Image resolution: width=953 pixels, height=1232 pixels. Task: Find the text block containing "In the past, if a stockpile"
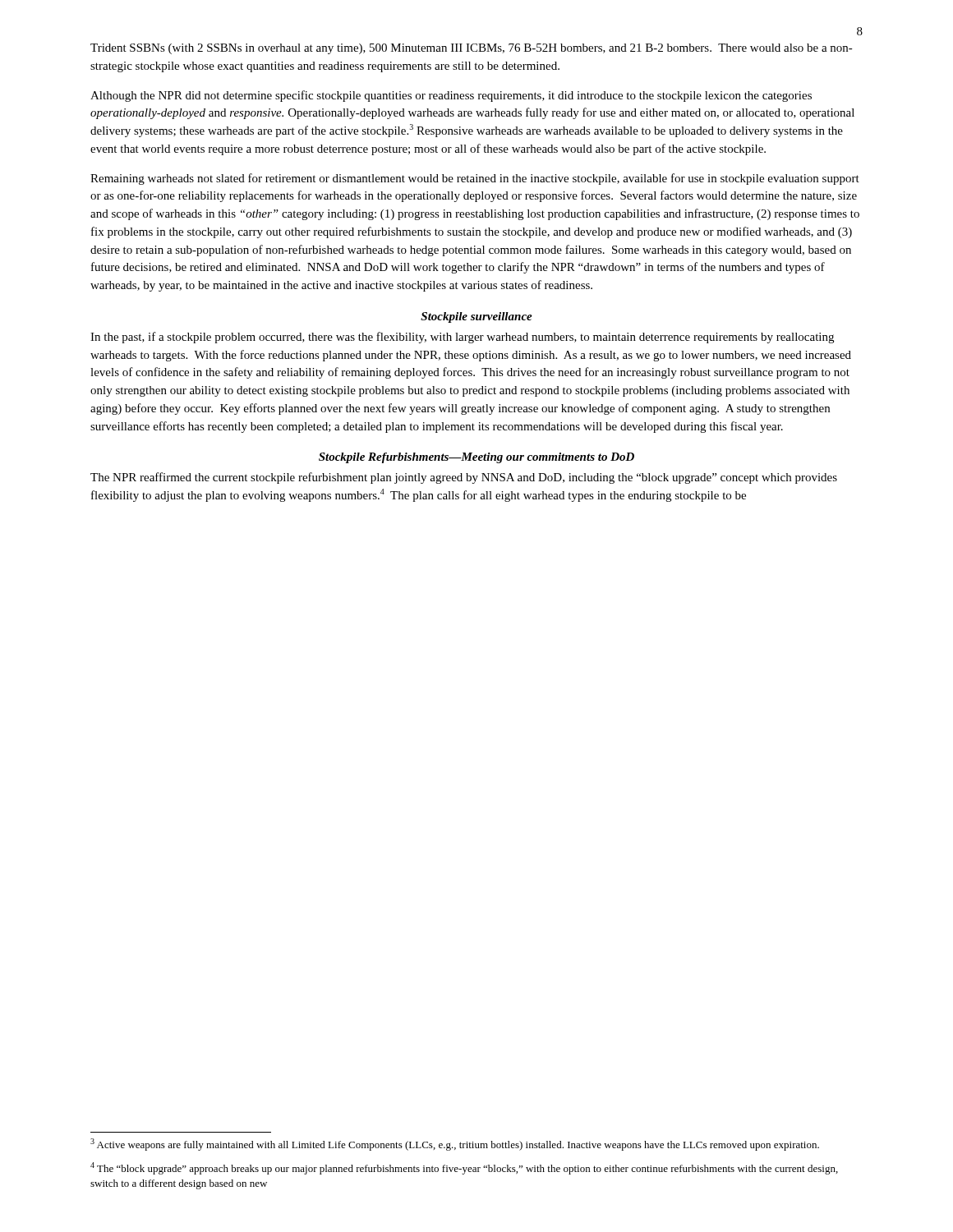(471, 381)
